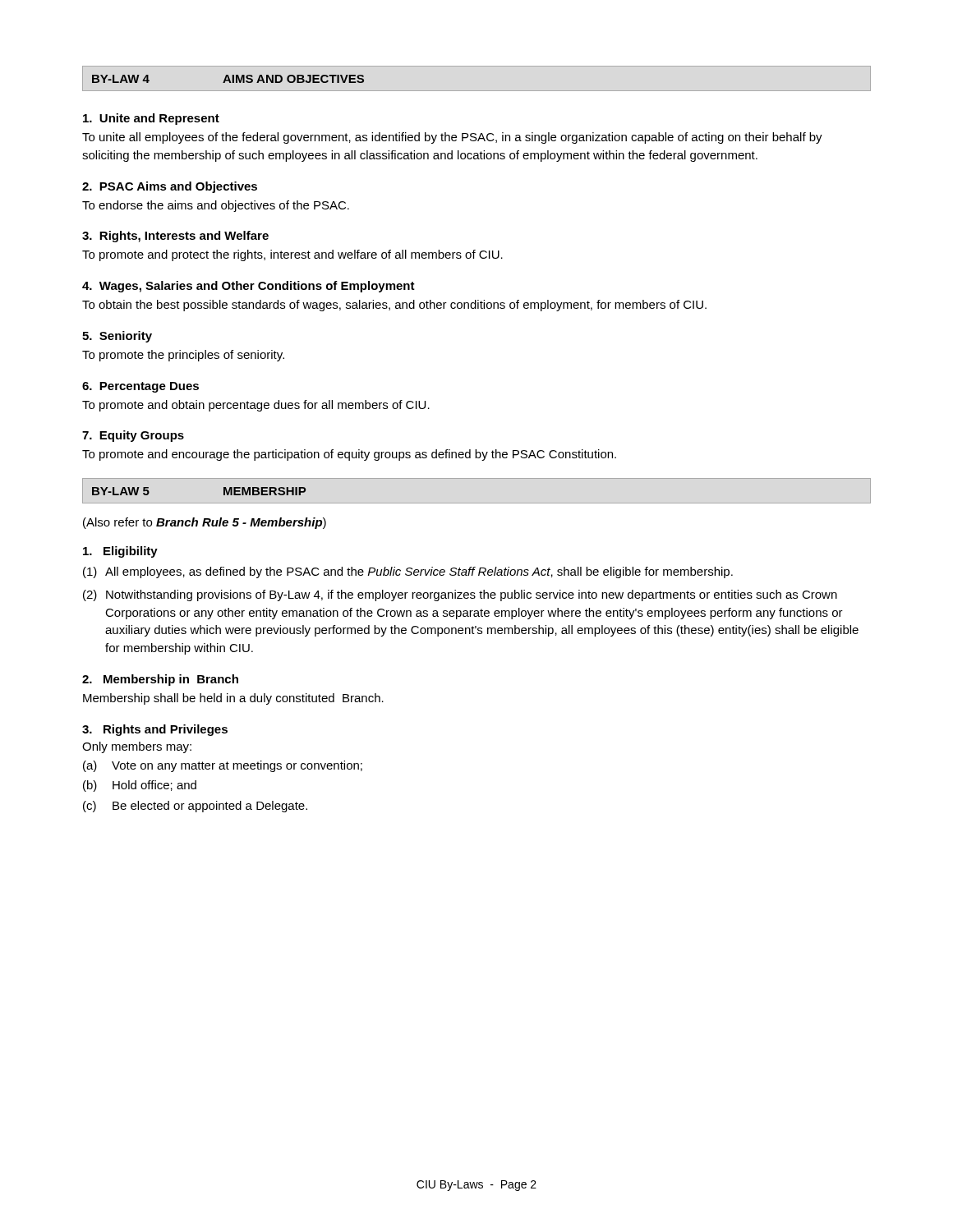The height and width of the screenshot is (1232, 953).
Task: Click on the section header containing "2. Membership in Branch"
Action: [x=161, y=679]
